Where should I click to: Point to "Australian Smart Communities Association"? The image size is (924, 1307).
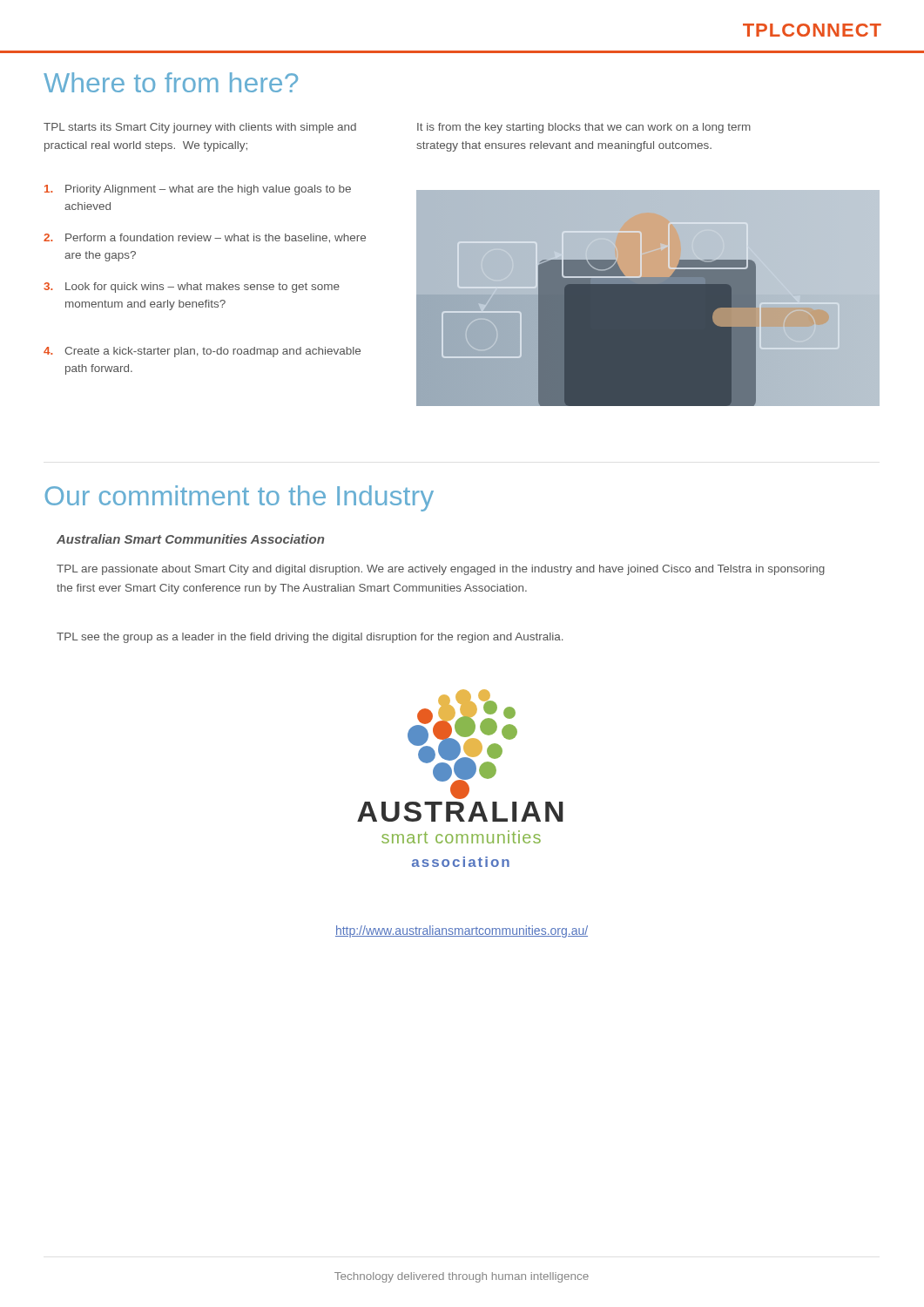pos(191,539)
